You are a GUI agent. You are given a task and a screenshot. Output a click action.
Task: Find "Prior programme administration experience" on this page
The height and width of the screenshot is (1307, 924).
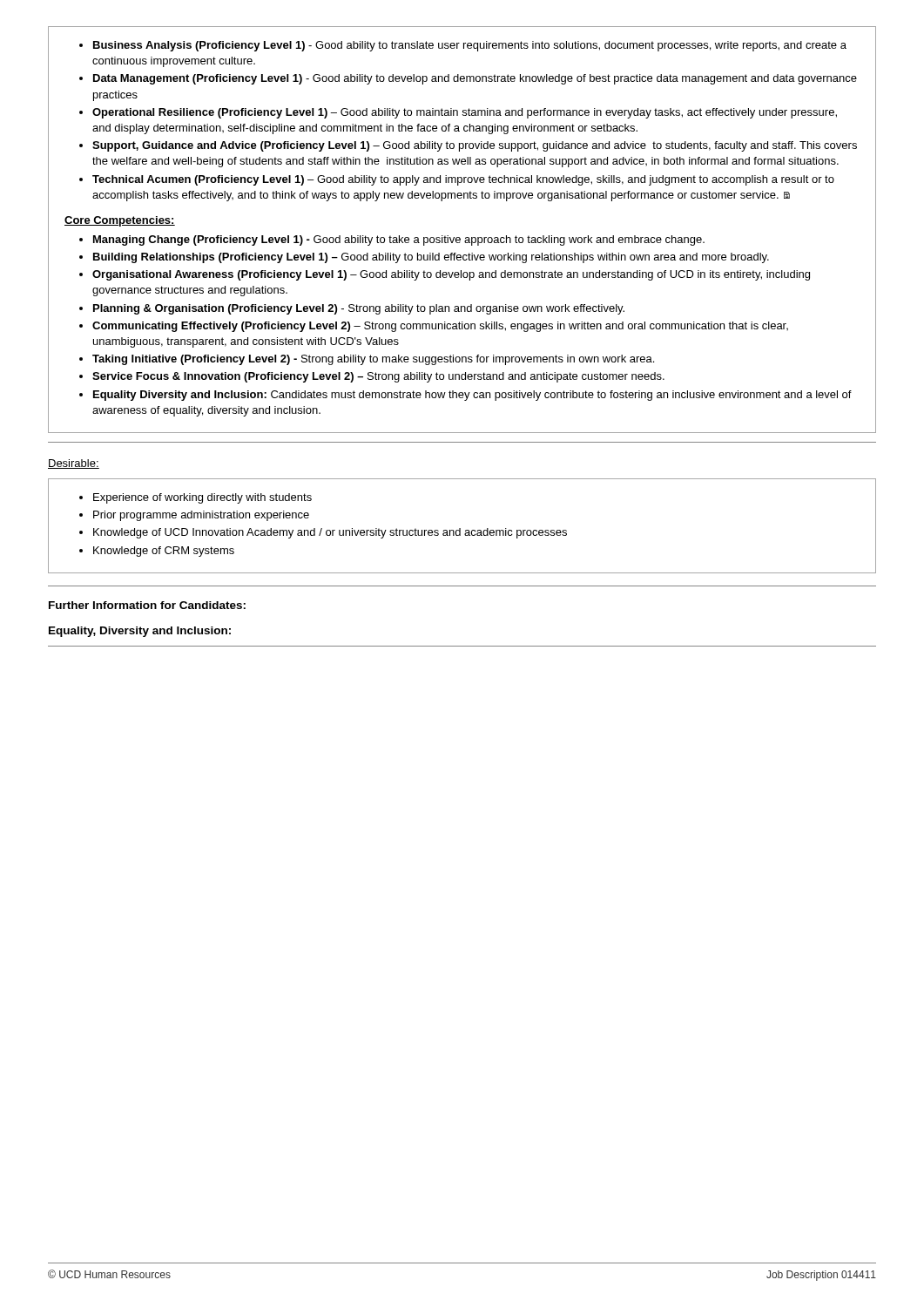(x=201, y=516)
